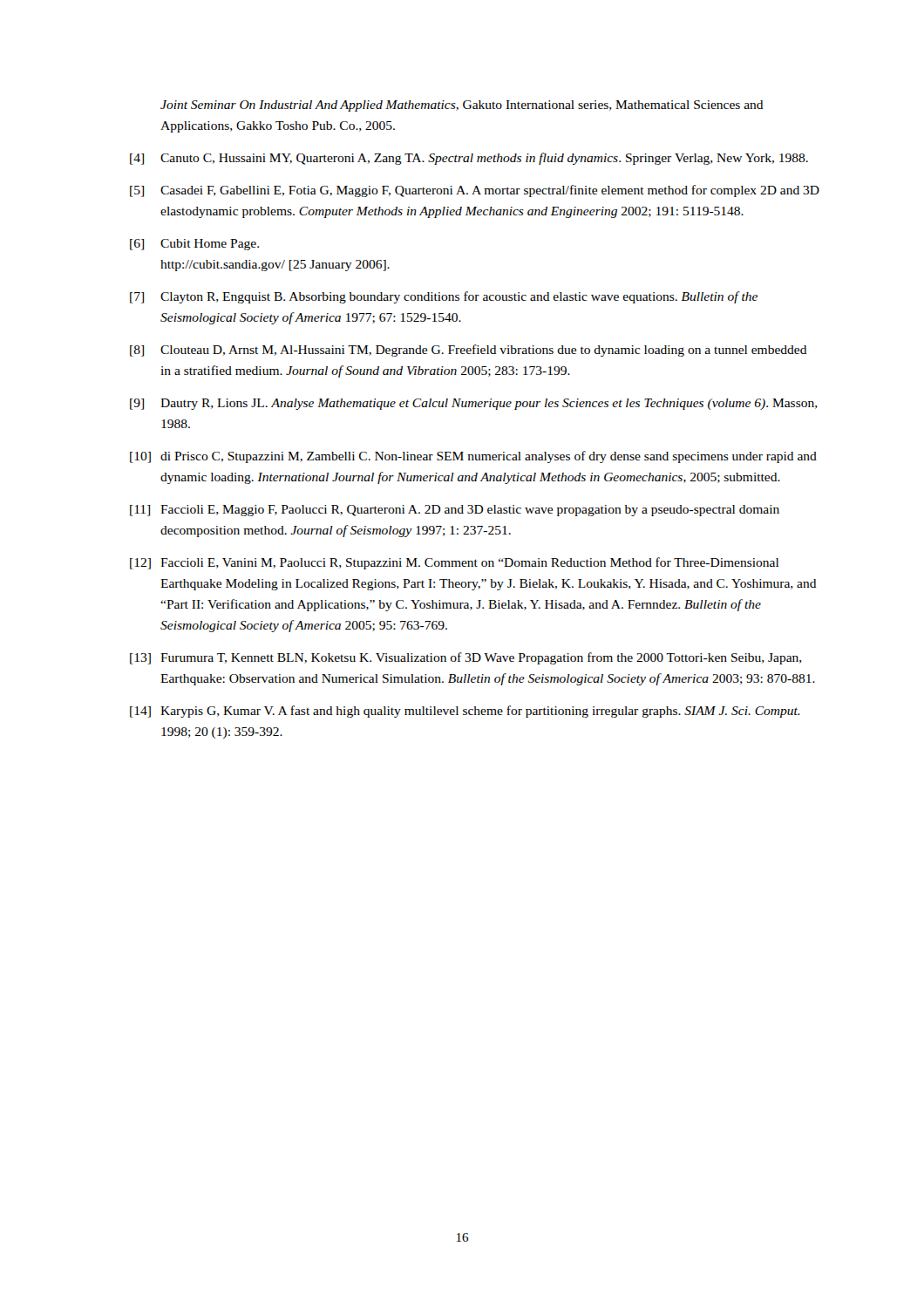Select the list item that says "[4] Canuto C, Hussaini MY, Quarteroni A,"
Viewport: 924px width, 1308px height.
click(474, 158)
